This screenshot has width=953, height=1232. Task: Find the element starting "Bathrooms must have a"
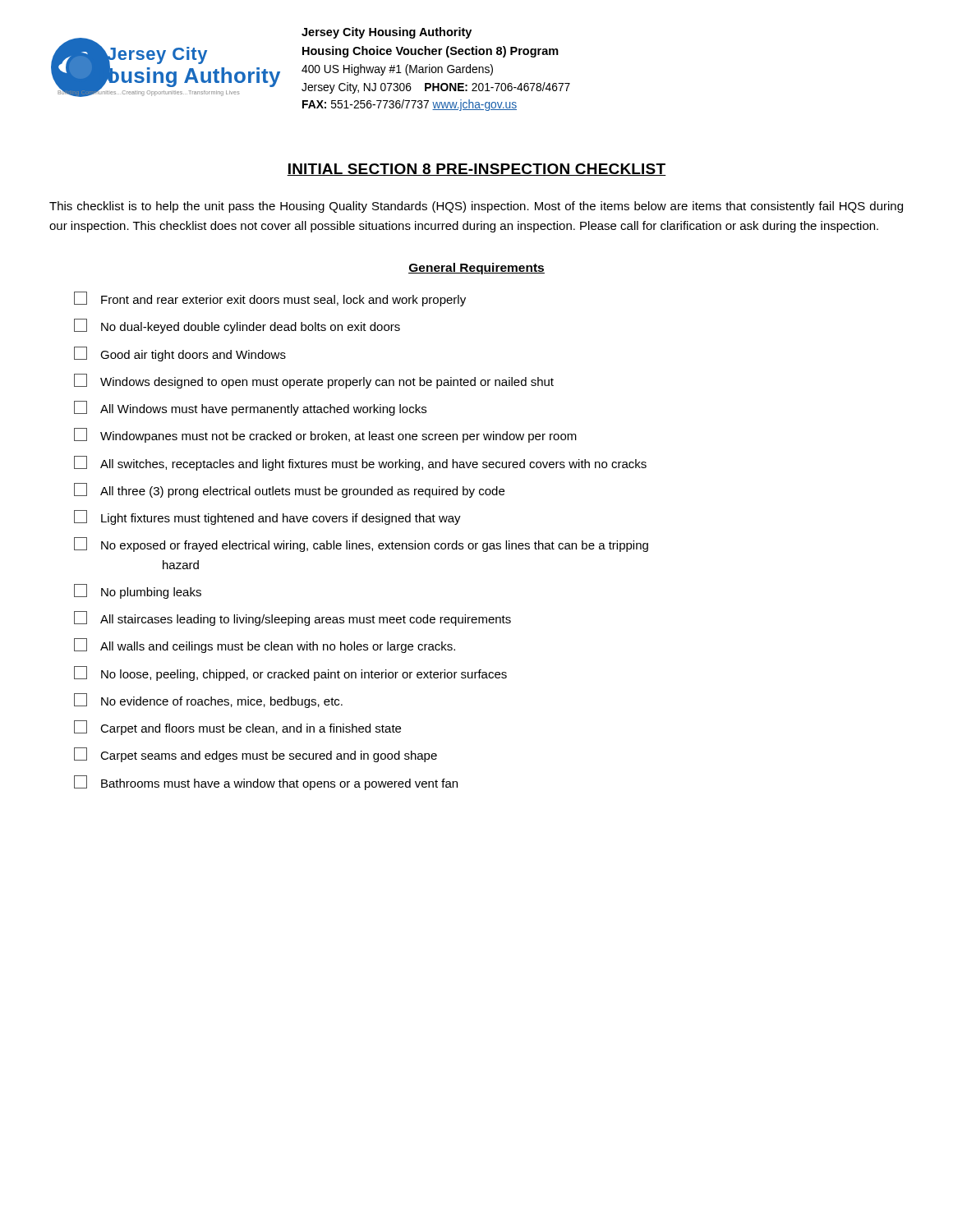pos(266,783)
